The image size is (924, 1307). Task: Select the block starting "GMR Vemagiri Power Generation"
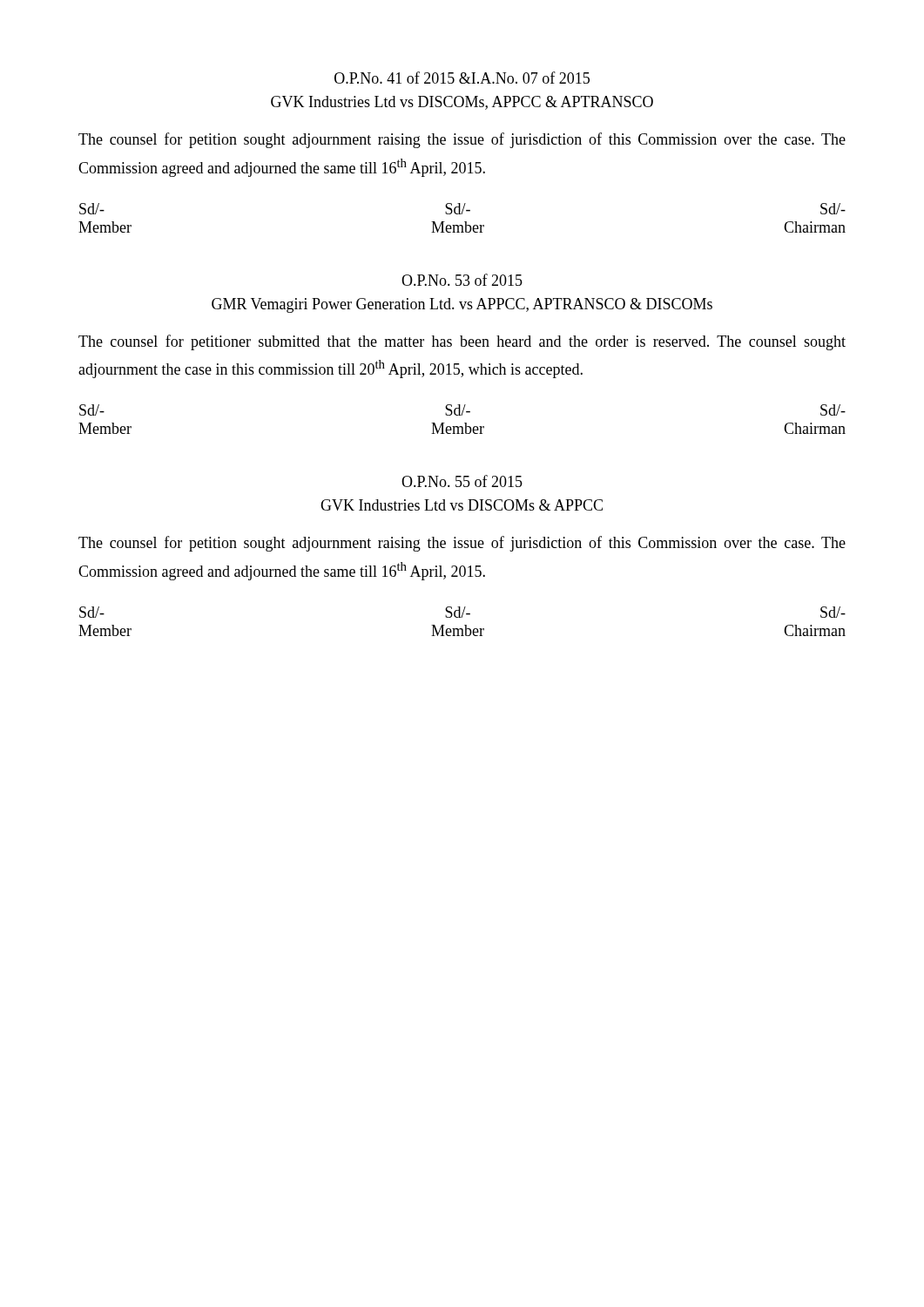(462, 304)
